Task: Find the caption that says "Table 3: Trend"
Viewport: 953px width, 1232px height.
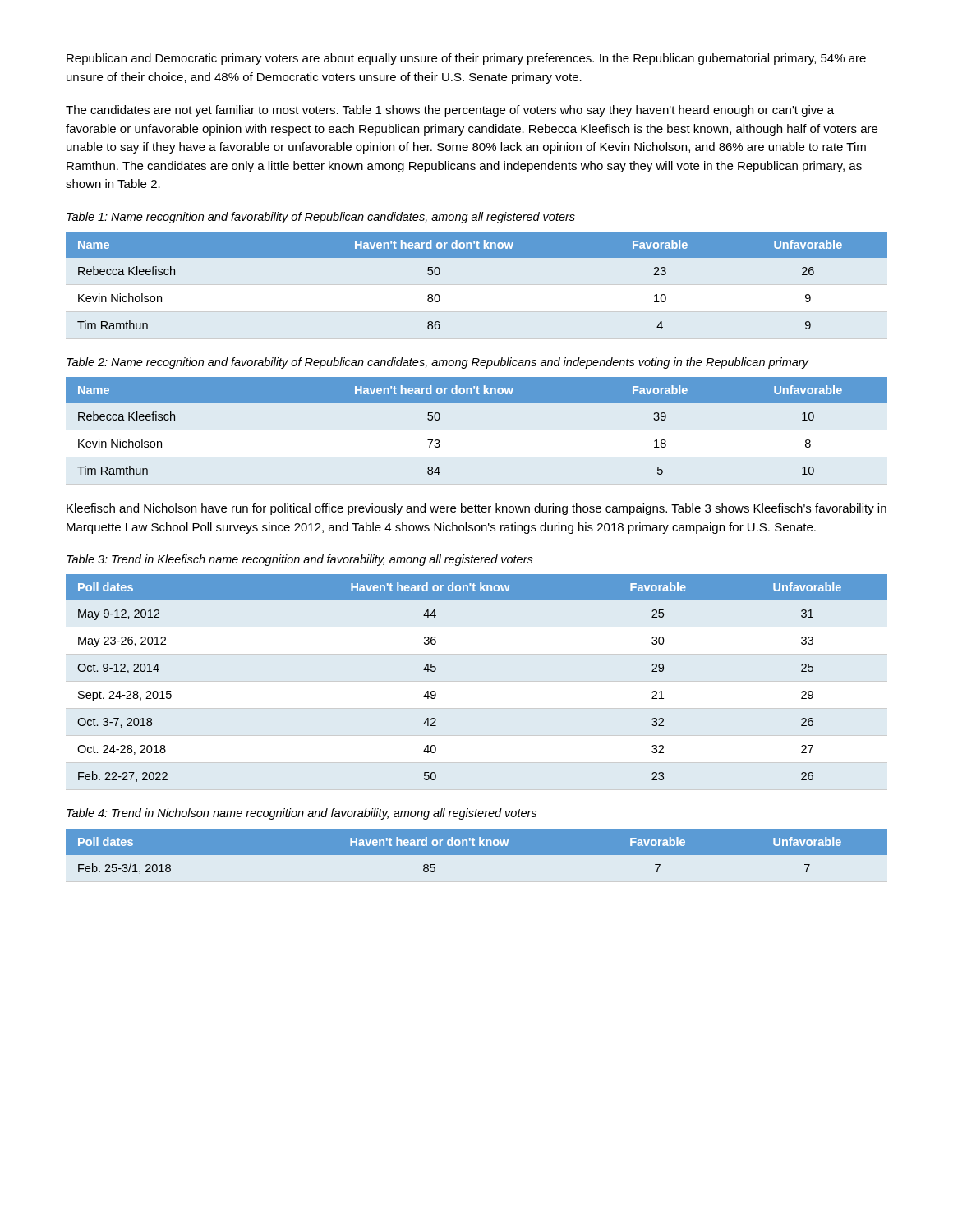Action: pos(299,559)
